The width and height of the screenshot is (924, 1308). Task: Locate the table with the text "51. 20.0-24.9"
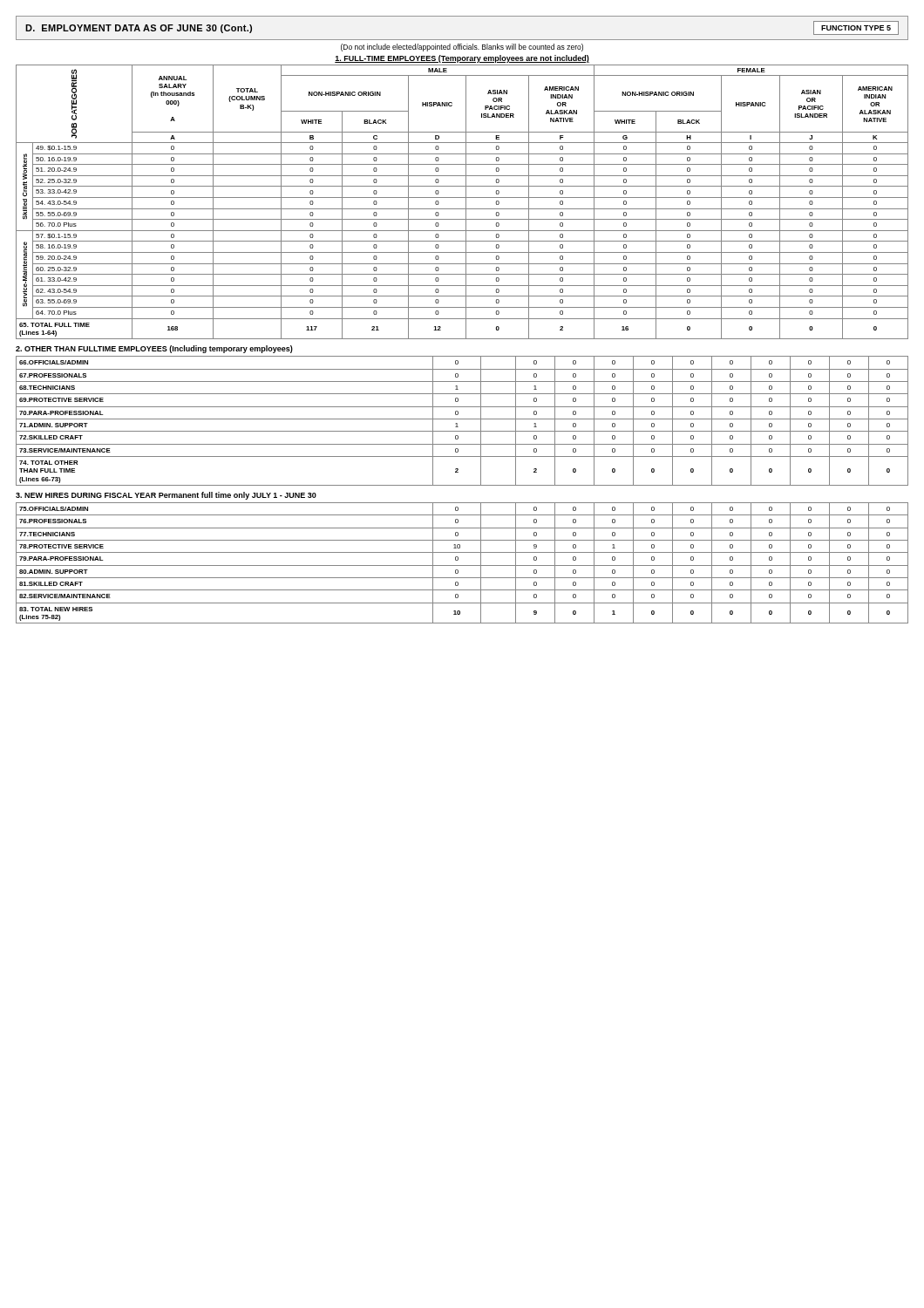tap(462, 202)
